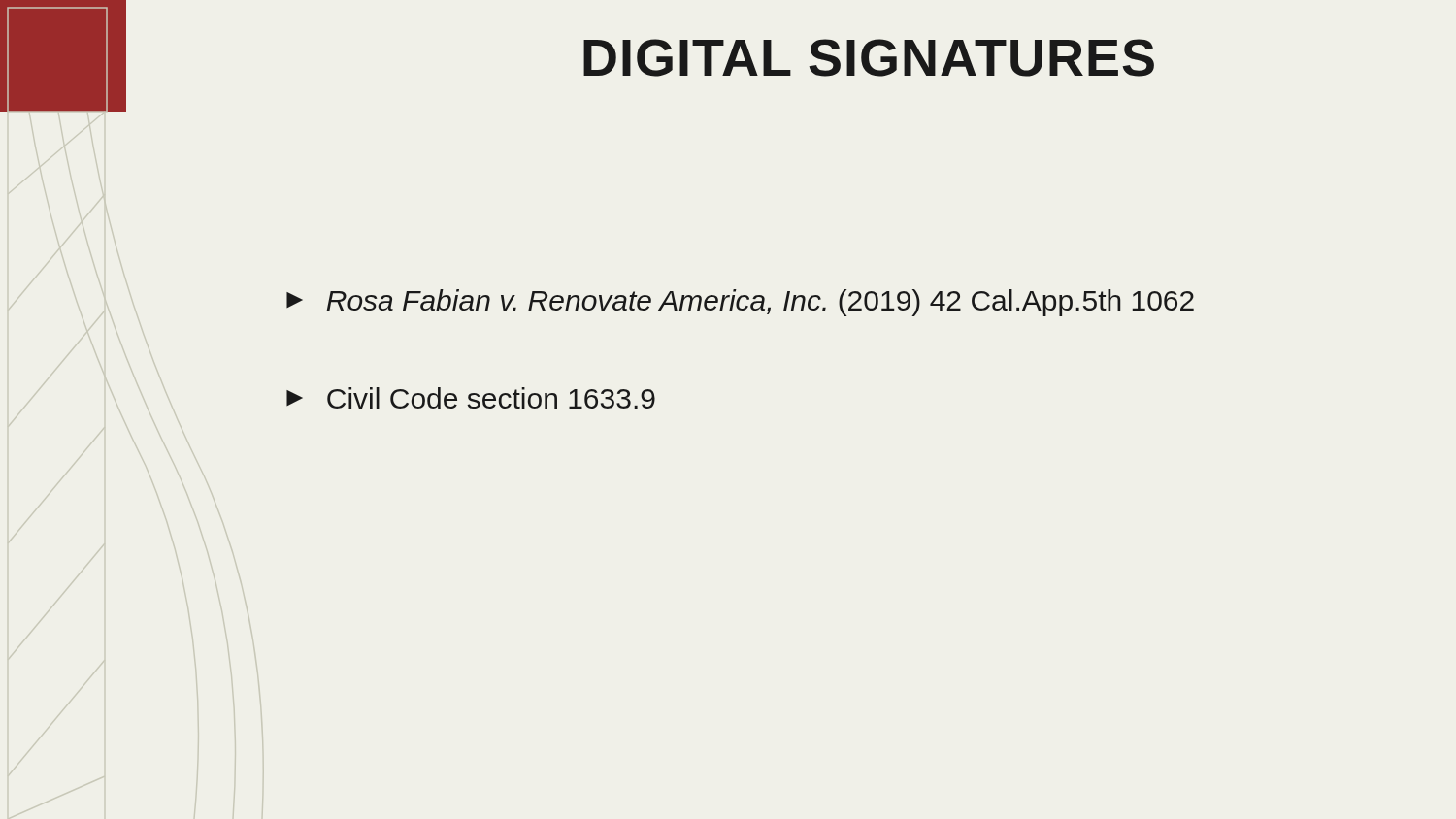Click where it says "DIGITAL SIGNATURES"
The height and width of the screenshot is (819, 1456).
[x=869, y=57]
